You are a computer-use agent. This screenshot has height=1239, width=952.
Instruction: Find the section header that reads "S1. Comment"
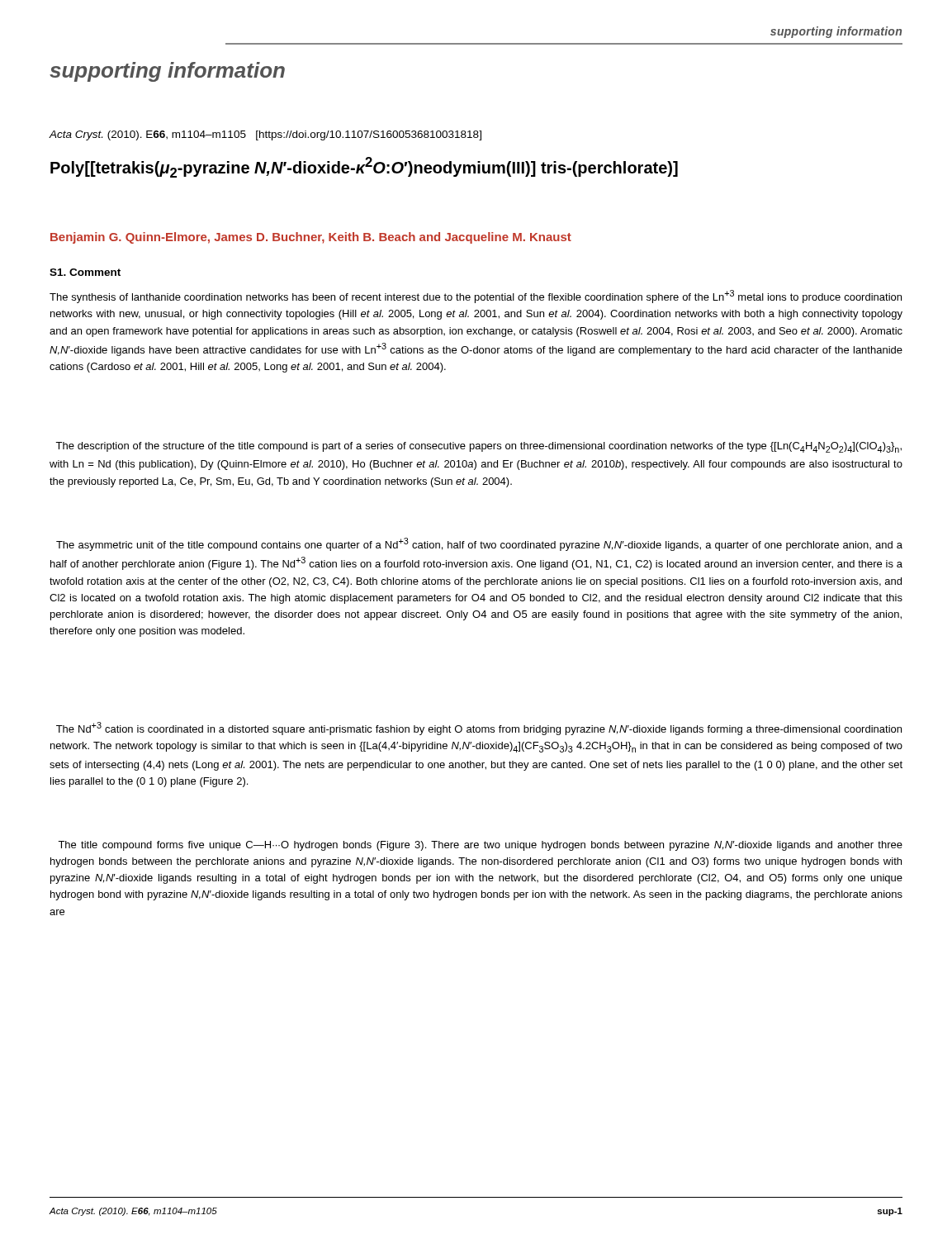(85, 272)
